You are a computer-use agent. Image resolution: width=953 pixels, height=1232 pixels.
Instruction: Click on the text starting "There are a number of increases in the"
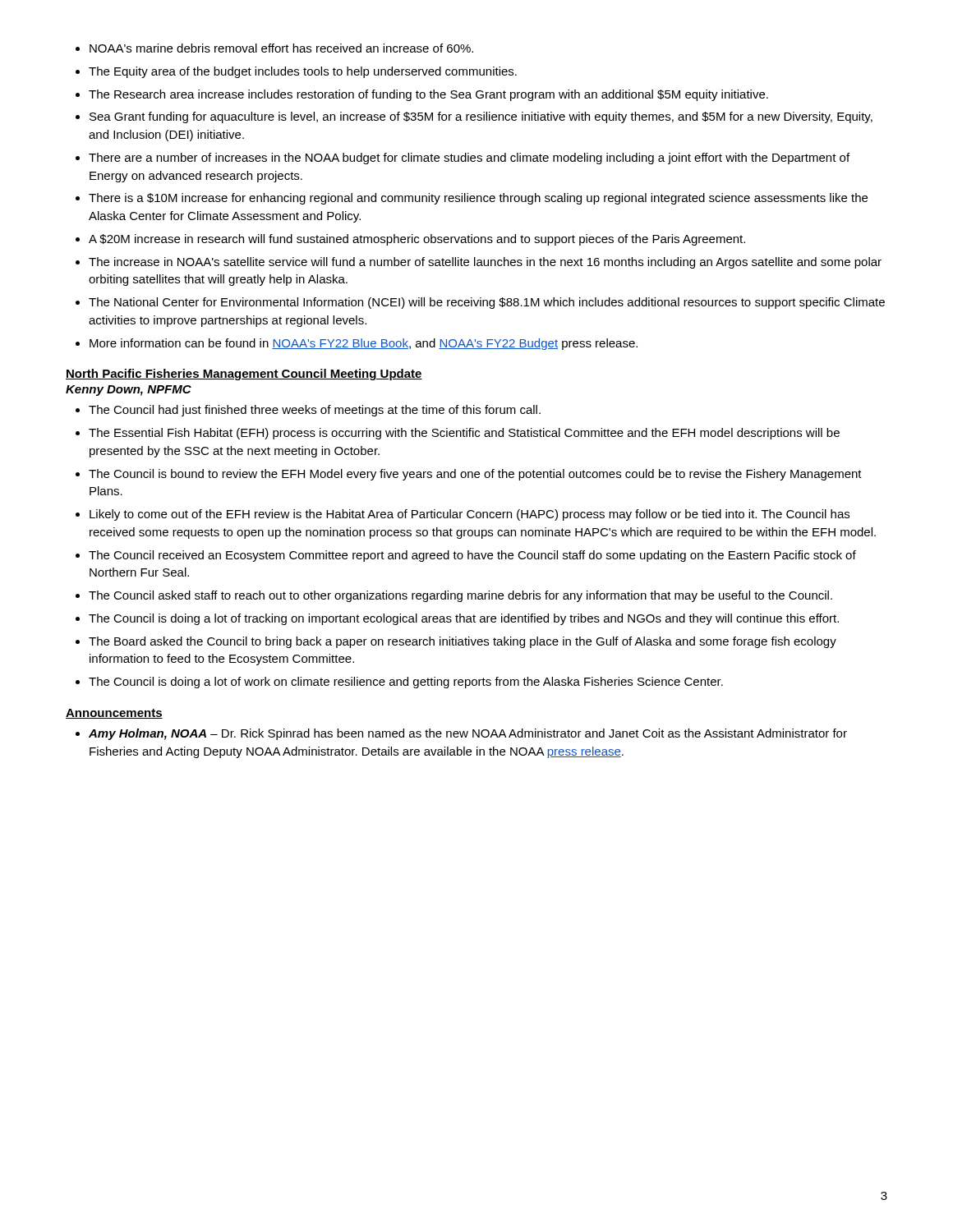point(488,166)
